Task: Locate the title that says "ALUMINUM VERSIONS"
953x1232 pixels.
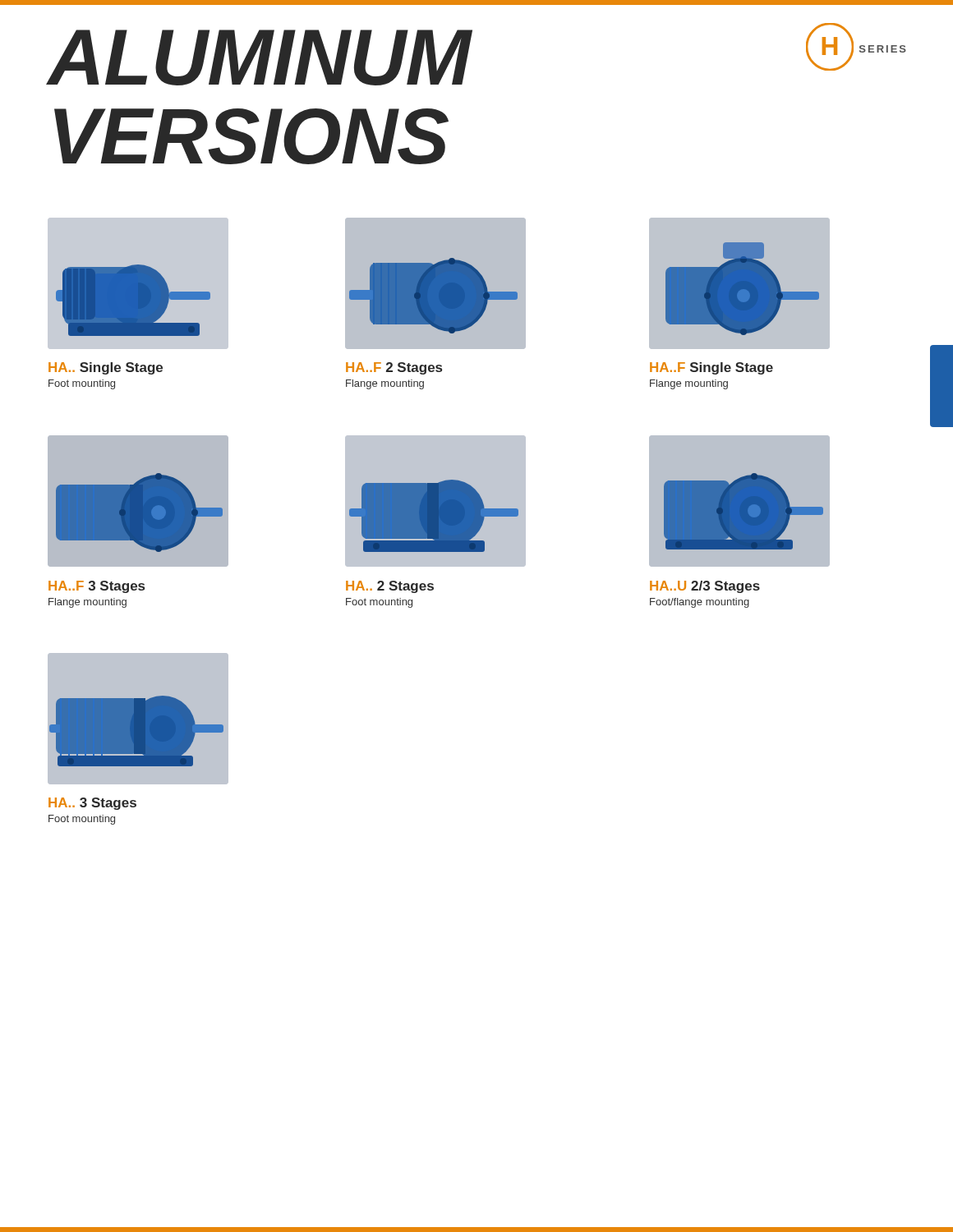Action: pyautogui.click(x=259, y=97)
